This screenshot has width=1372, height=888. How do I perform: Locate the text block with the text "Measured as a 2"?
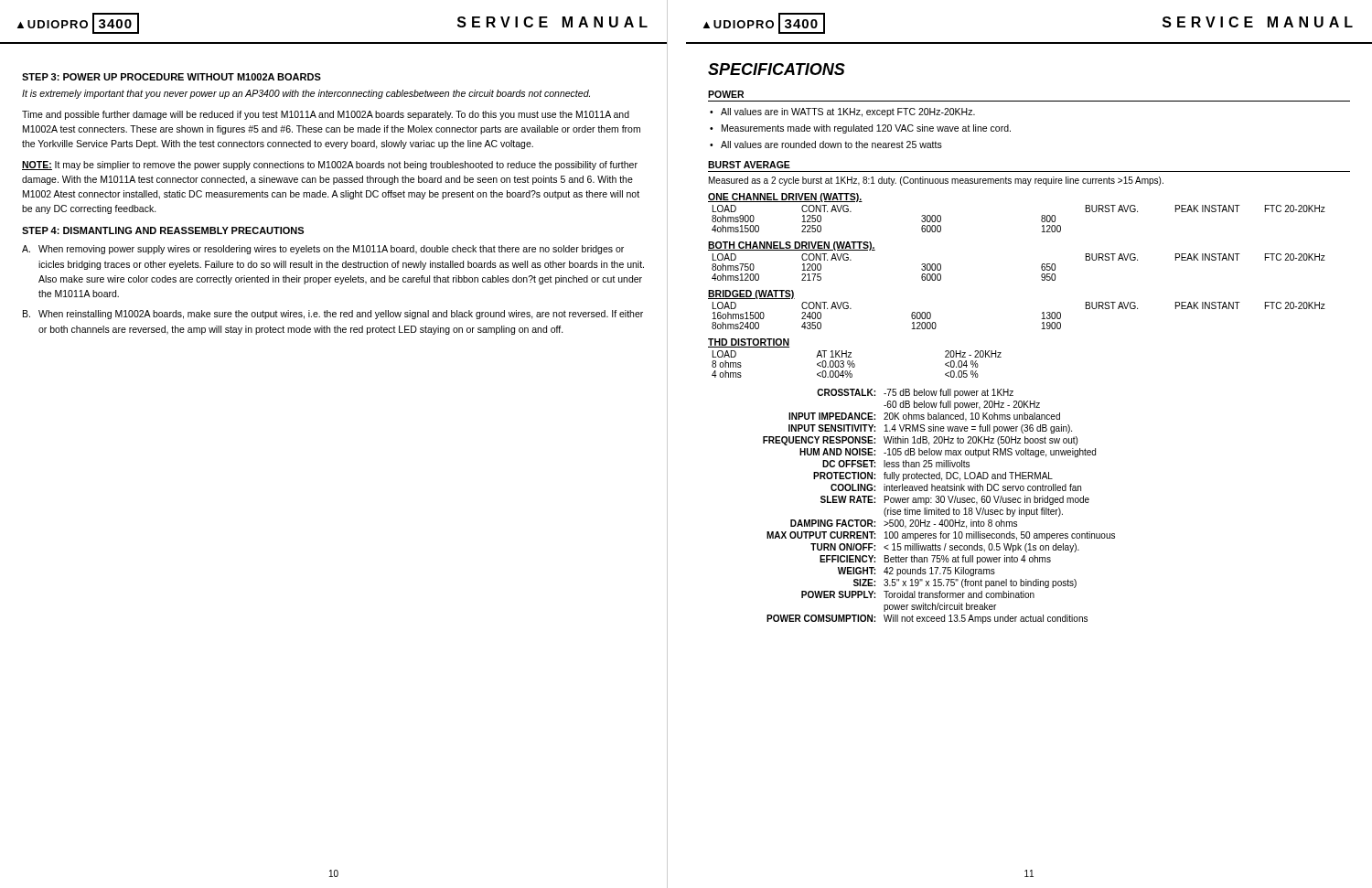tap(936, 181)
